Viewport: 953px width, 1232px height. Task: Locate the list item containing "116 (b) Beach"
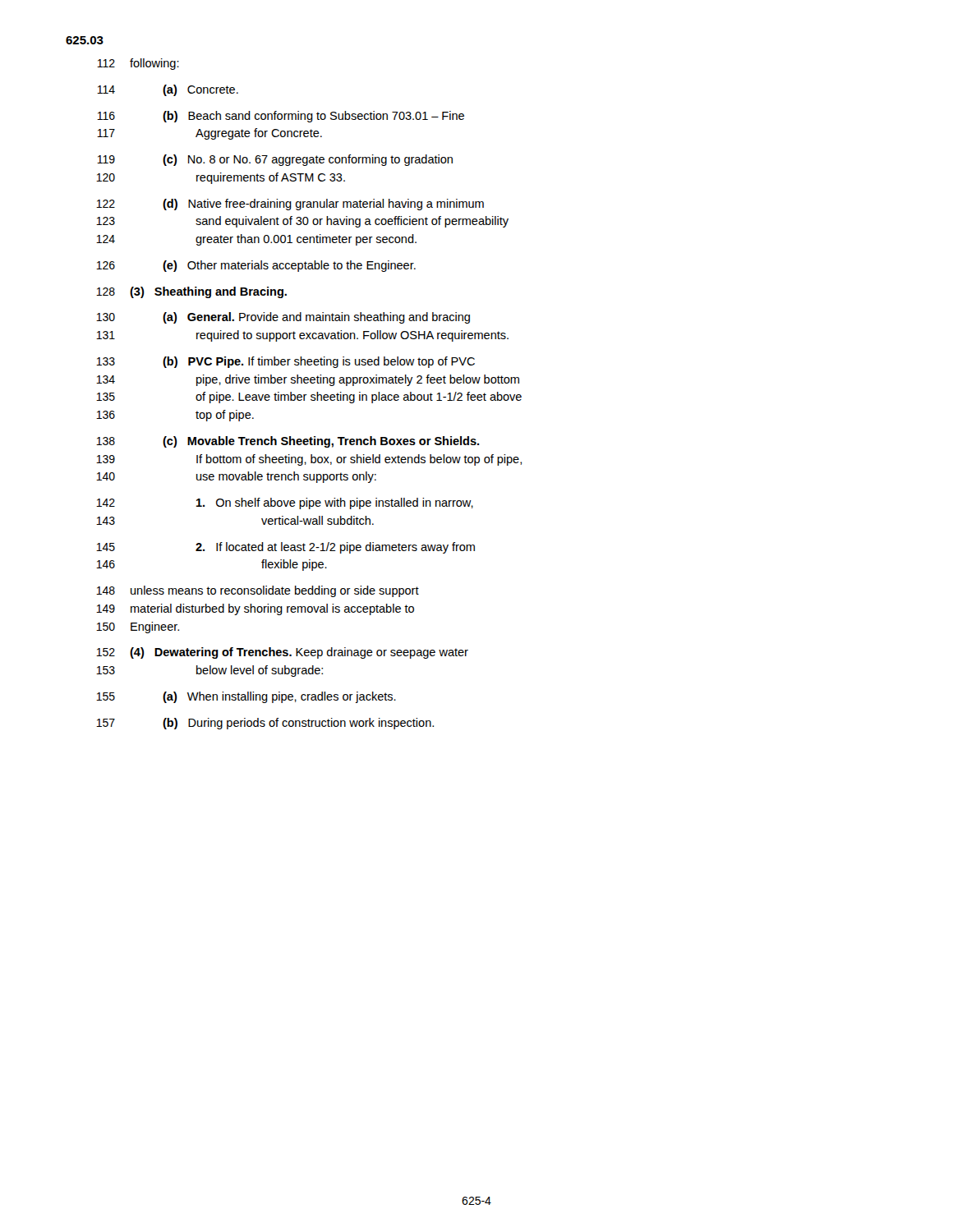pos(281,117)
